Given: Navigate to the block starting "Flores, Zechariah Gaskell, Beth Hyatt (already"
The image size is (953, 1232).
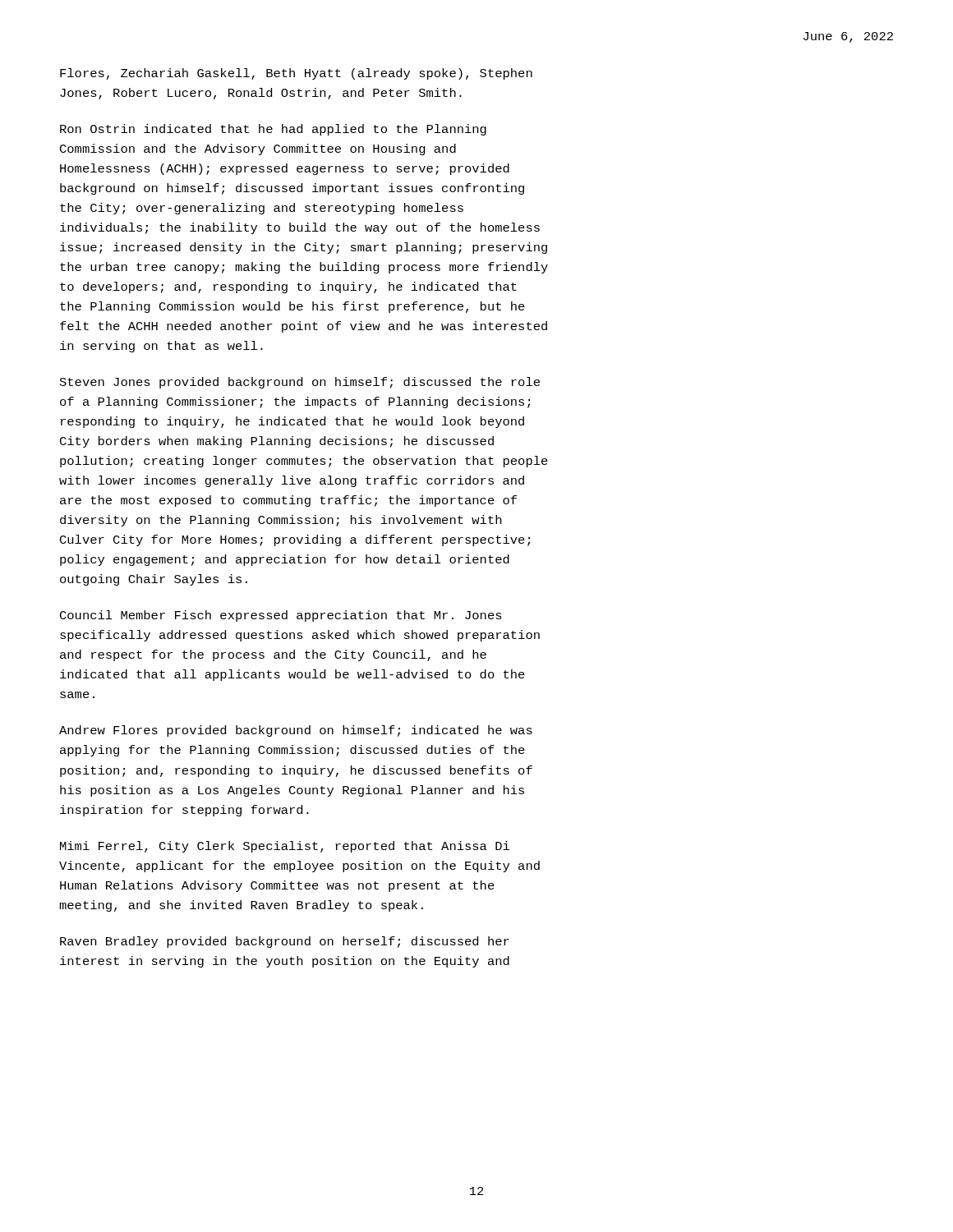Looking at the screenshot, I should 296,84.
